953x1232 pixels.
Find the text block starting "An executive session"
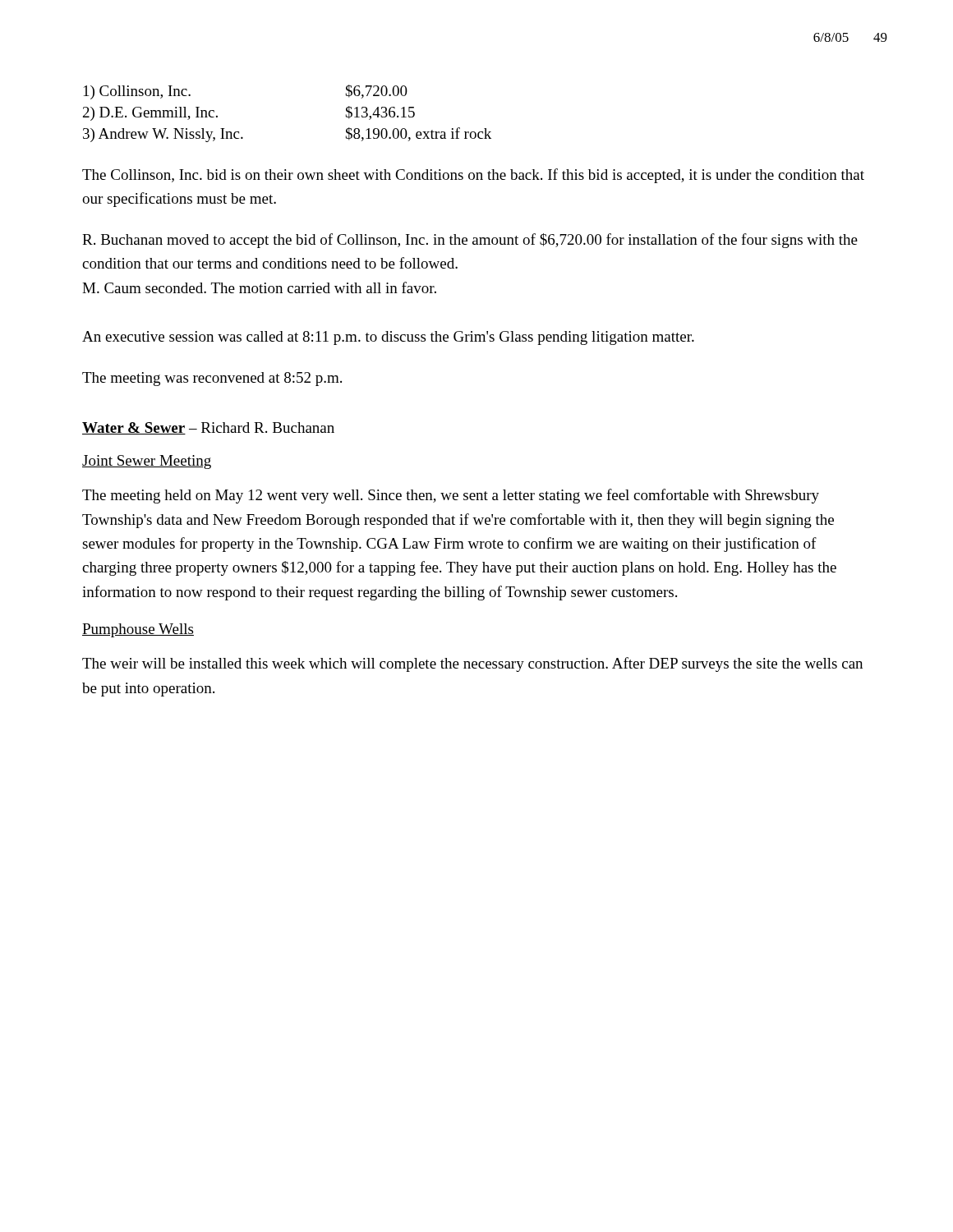pos(388,336)
